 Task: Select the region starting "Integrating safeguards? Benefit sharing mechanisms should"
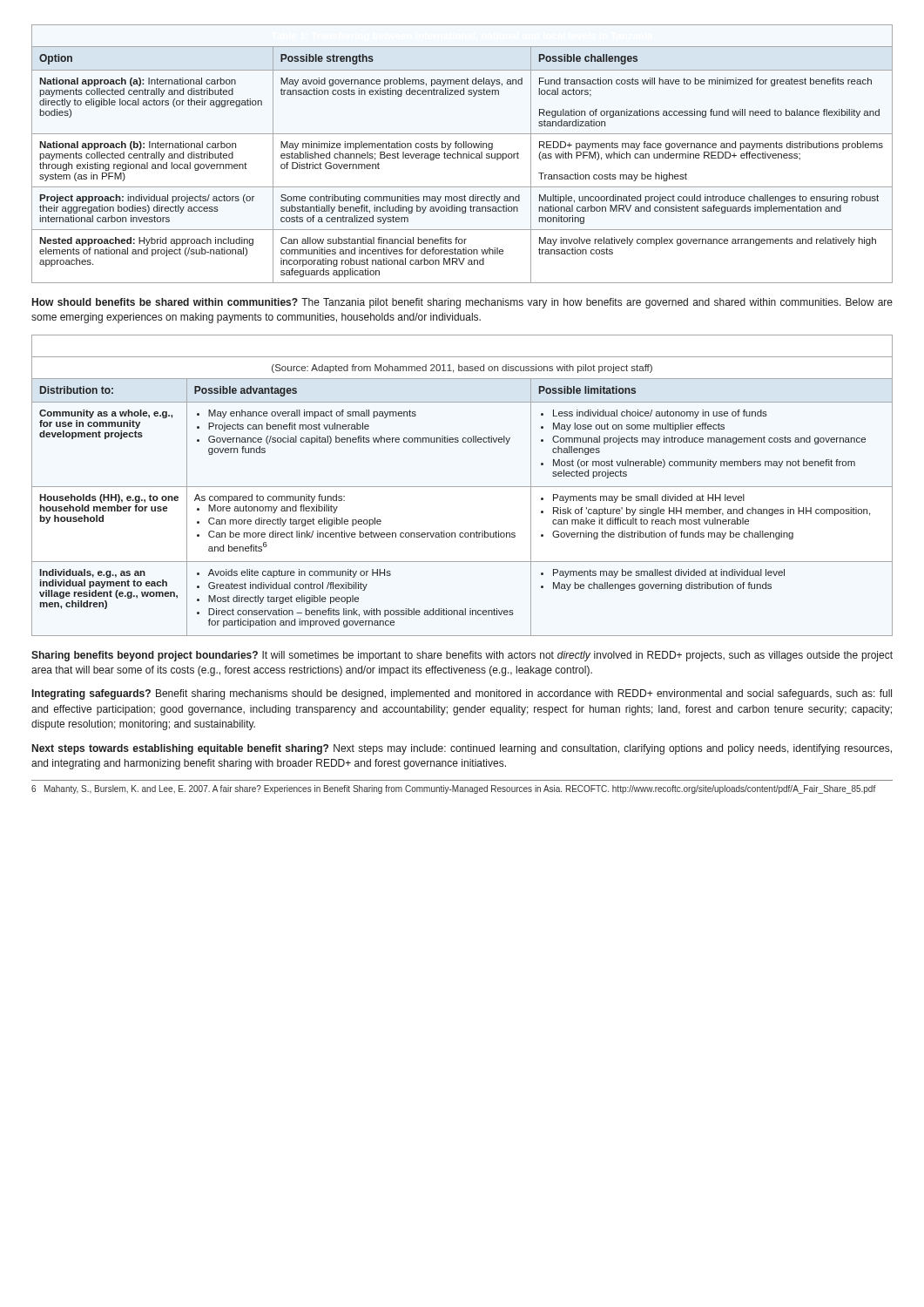click(x=462, y=709)
